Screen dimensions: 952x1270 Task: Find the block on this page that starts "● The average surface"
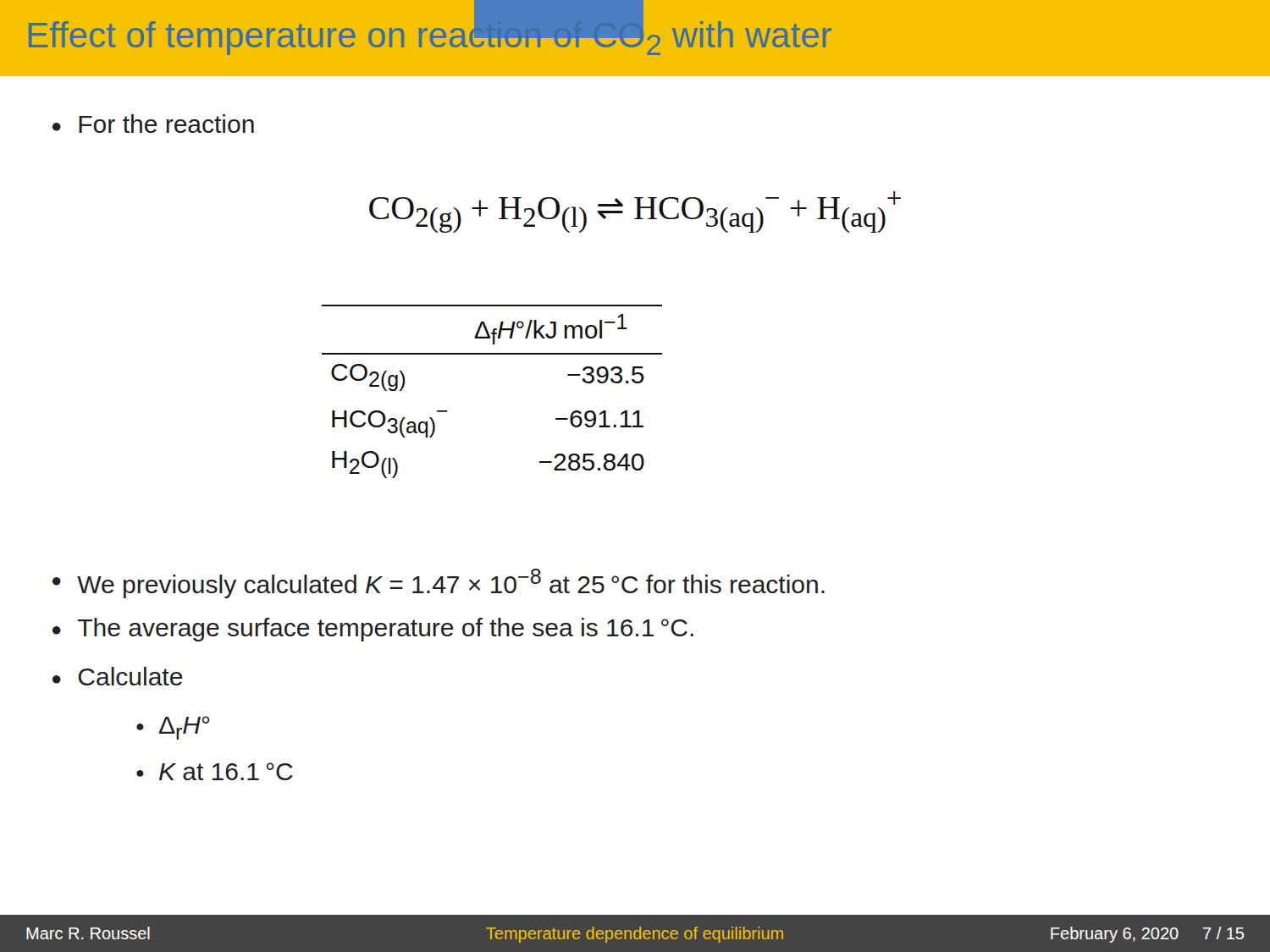point(373,628)
